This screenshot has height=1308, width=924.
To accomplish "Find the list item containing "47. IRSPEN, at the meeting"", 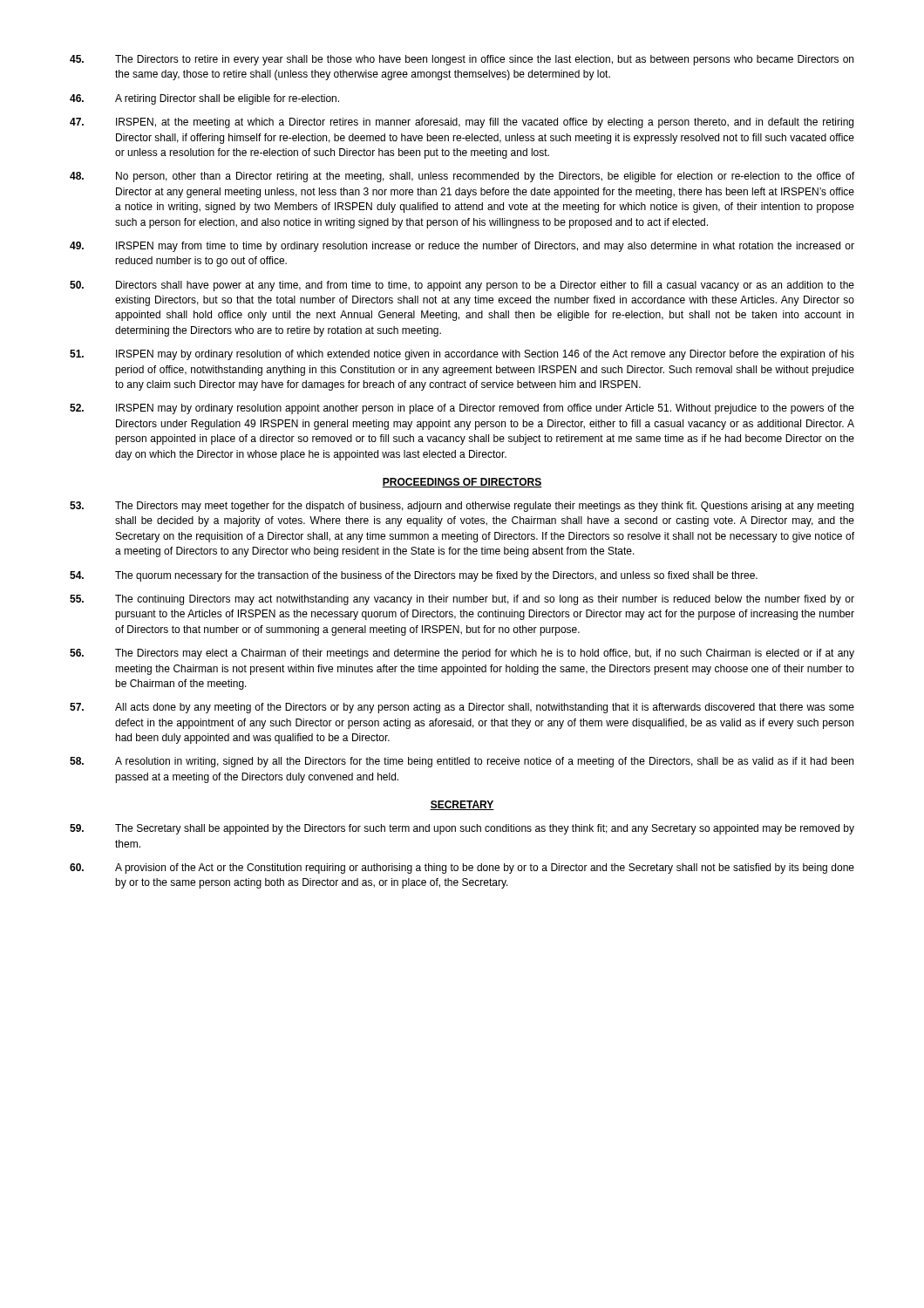I will 462,138.
